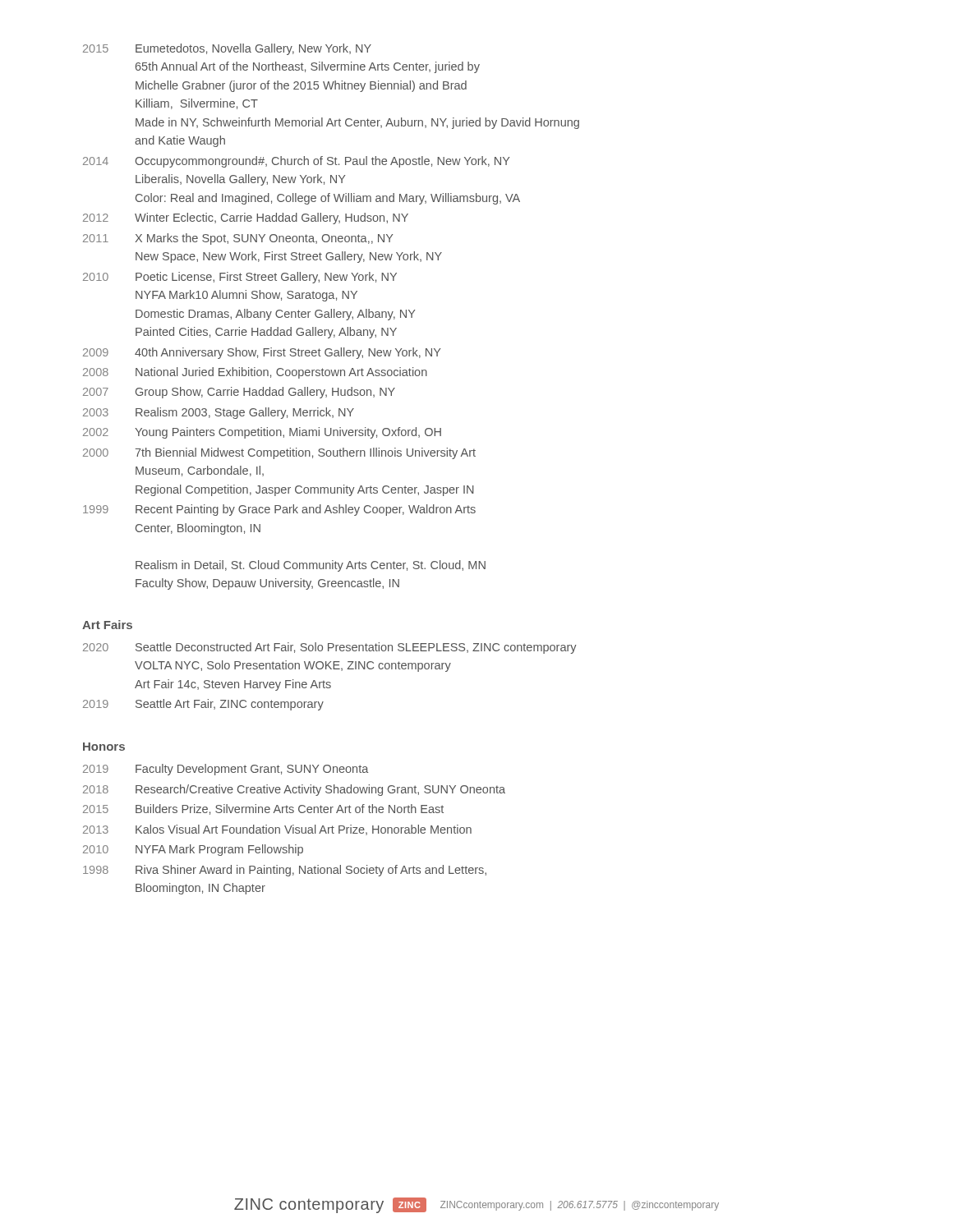Find "2010 NYFA Mark Program Fellowship" on this page
The image size is (953, 1232).
[x=193, y=850]
